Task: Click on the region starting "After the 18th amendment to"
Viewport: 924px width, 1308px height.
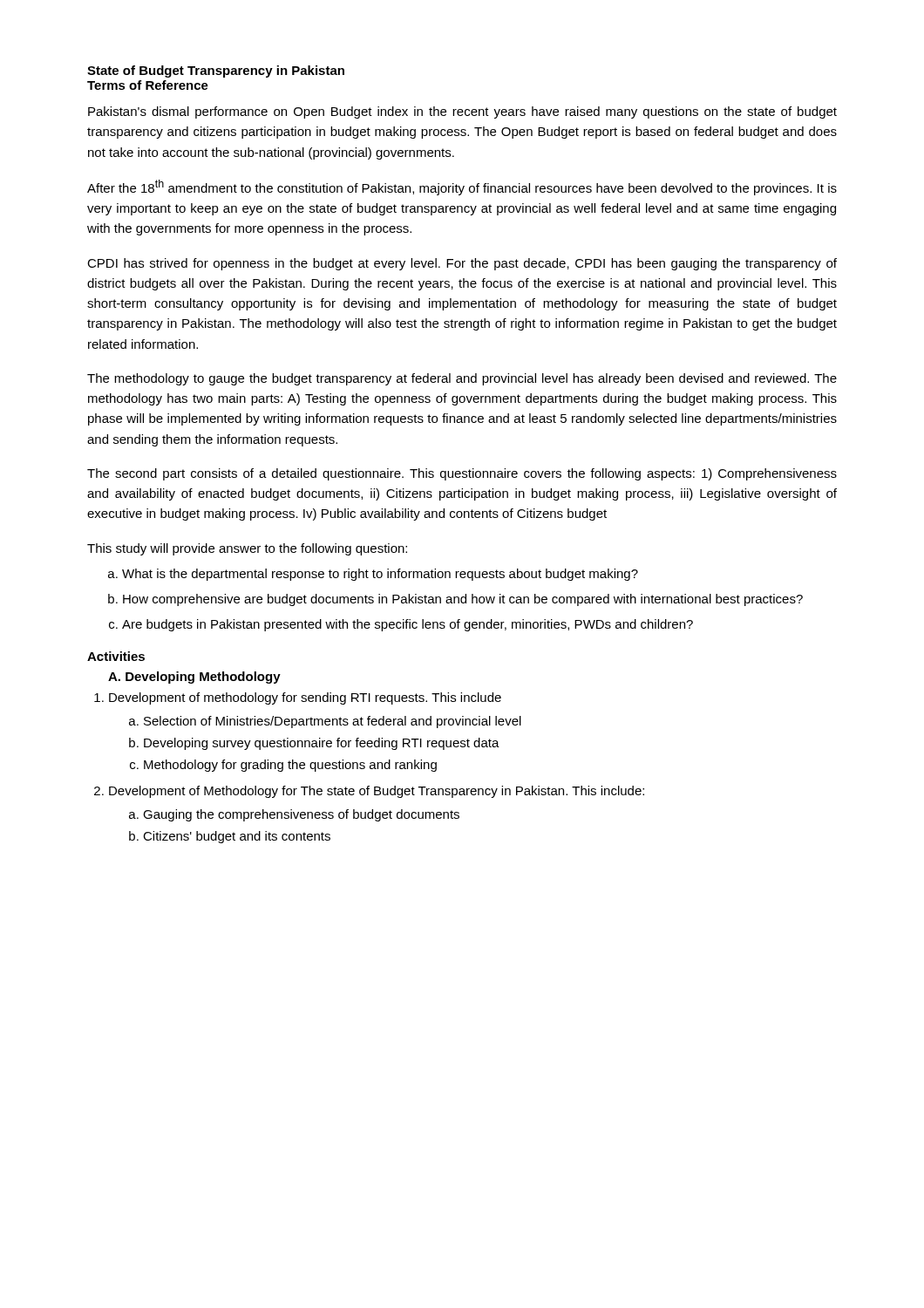Action: (x=462, y=207)
